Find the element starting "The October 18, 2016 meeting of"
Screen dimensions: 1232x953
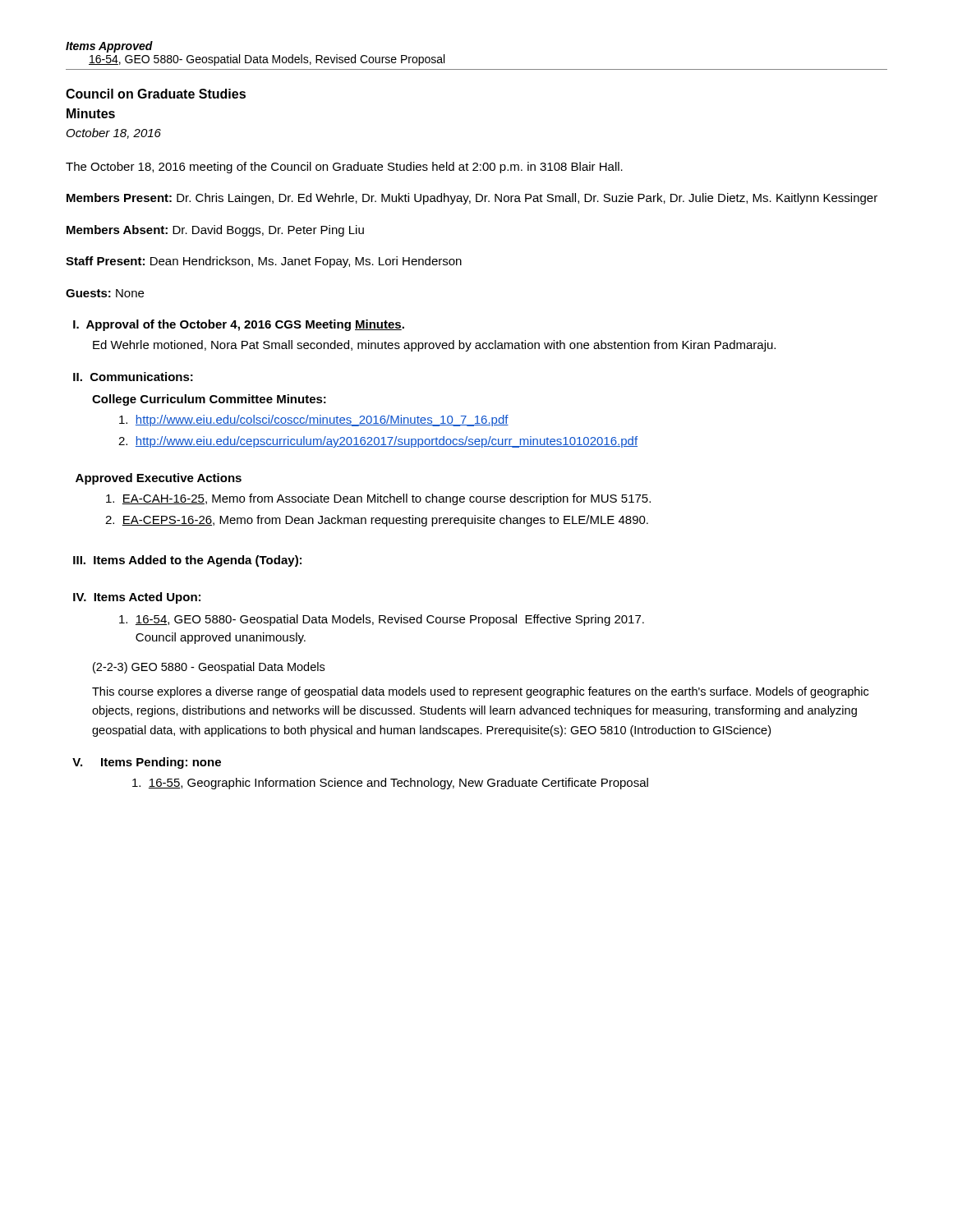(x=345, y=166)
